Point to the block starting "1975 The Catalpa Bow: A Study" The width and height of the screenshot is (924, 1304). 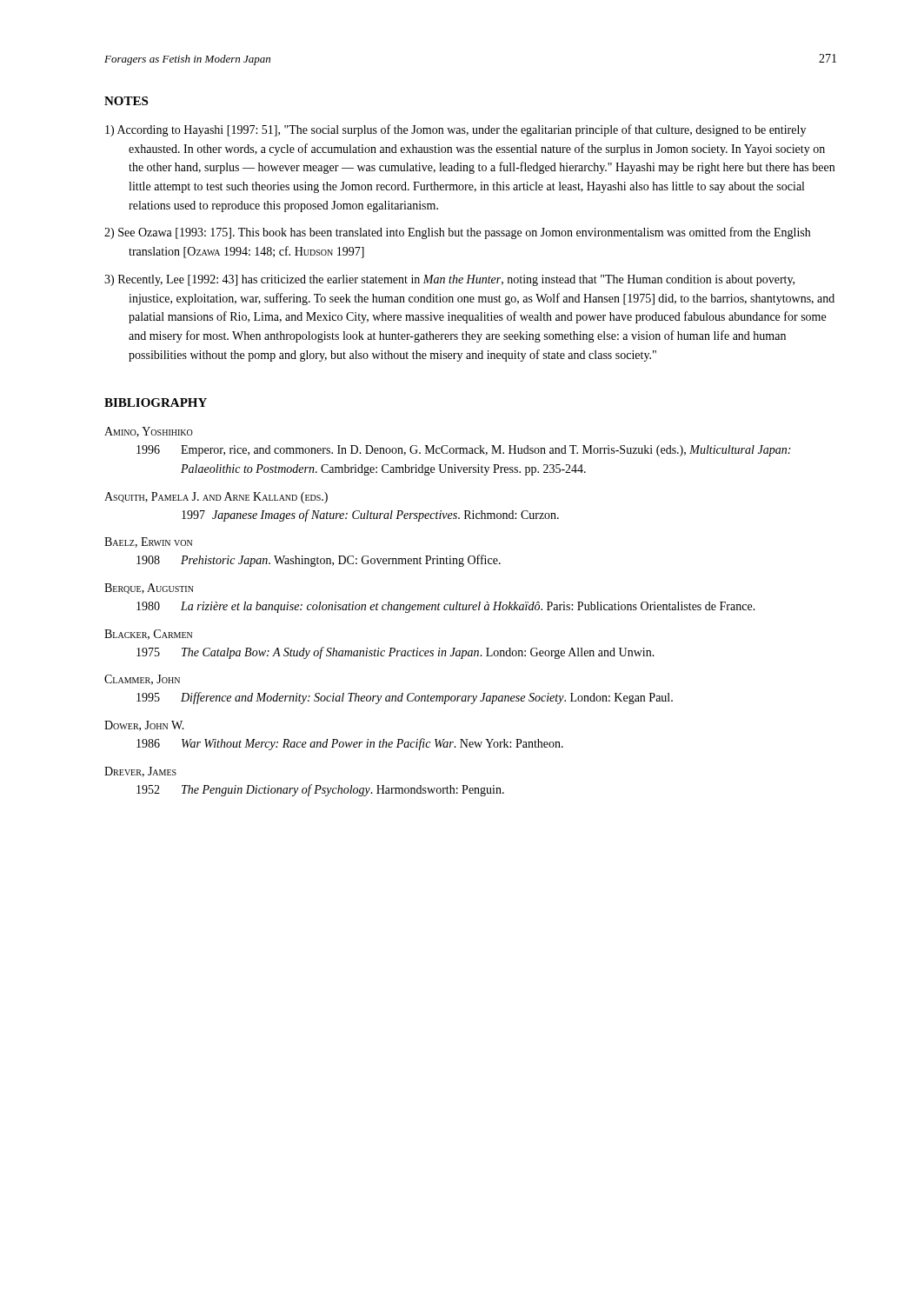coord(471,652)
